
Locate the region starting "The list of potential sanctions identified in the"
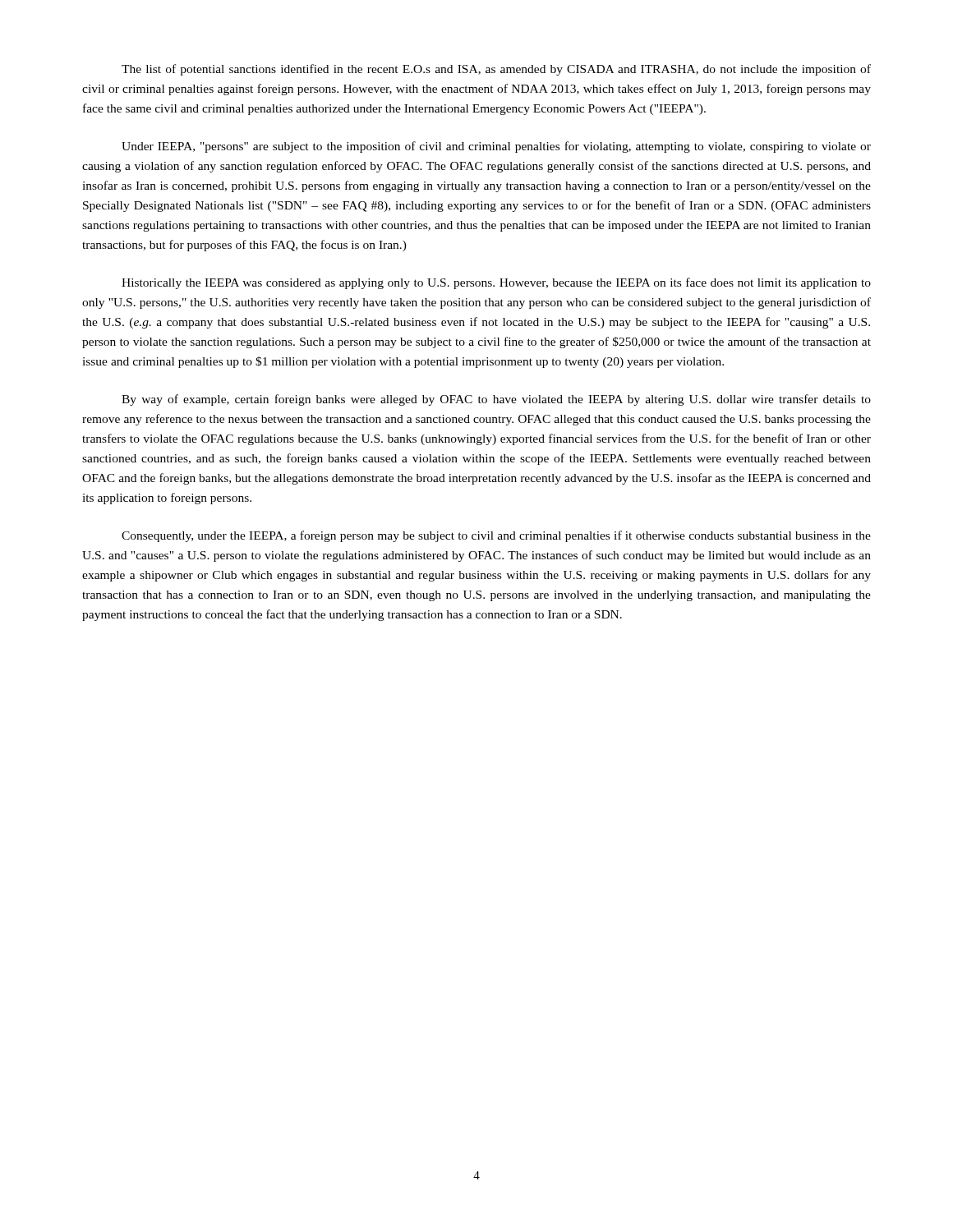(x=476, y=89)
